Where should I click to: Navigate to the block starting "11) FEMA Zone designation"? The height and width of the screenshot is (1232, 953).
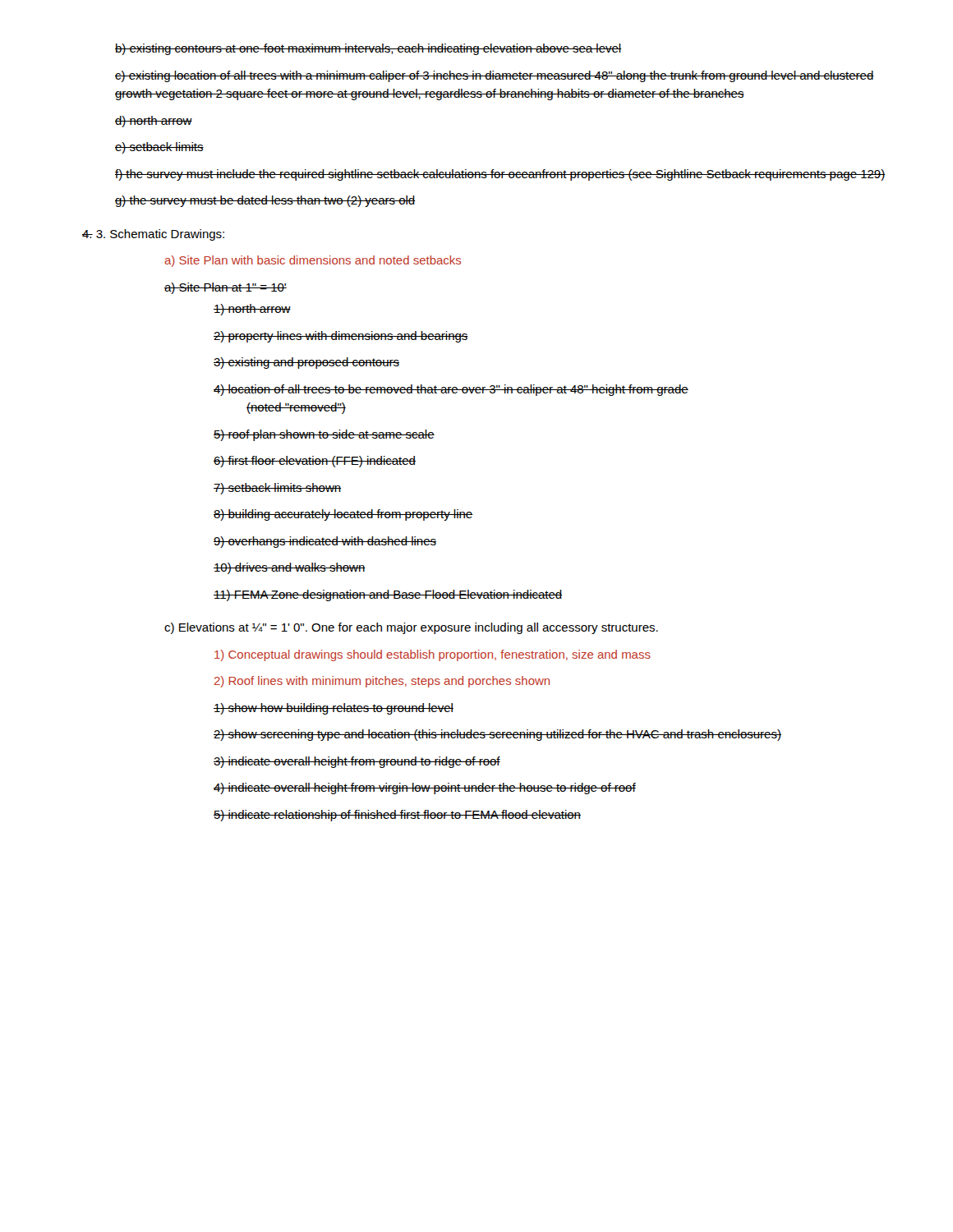coord(388,594)
